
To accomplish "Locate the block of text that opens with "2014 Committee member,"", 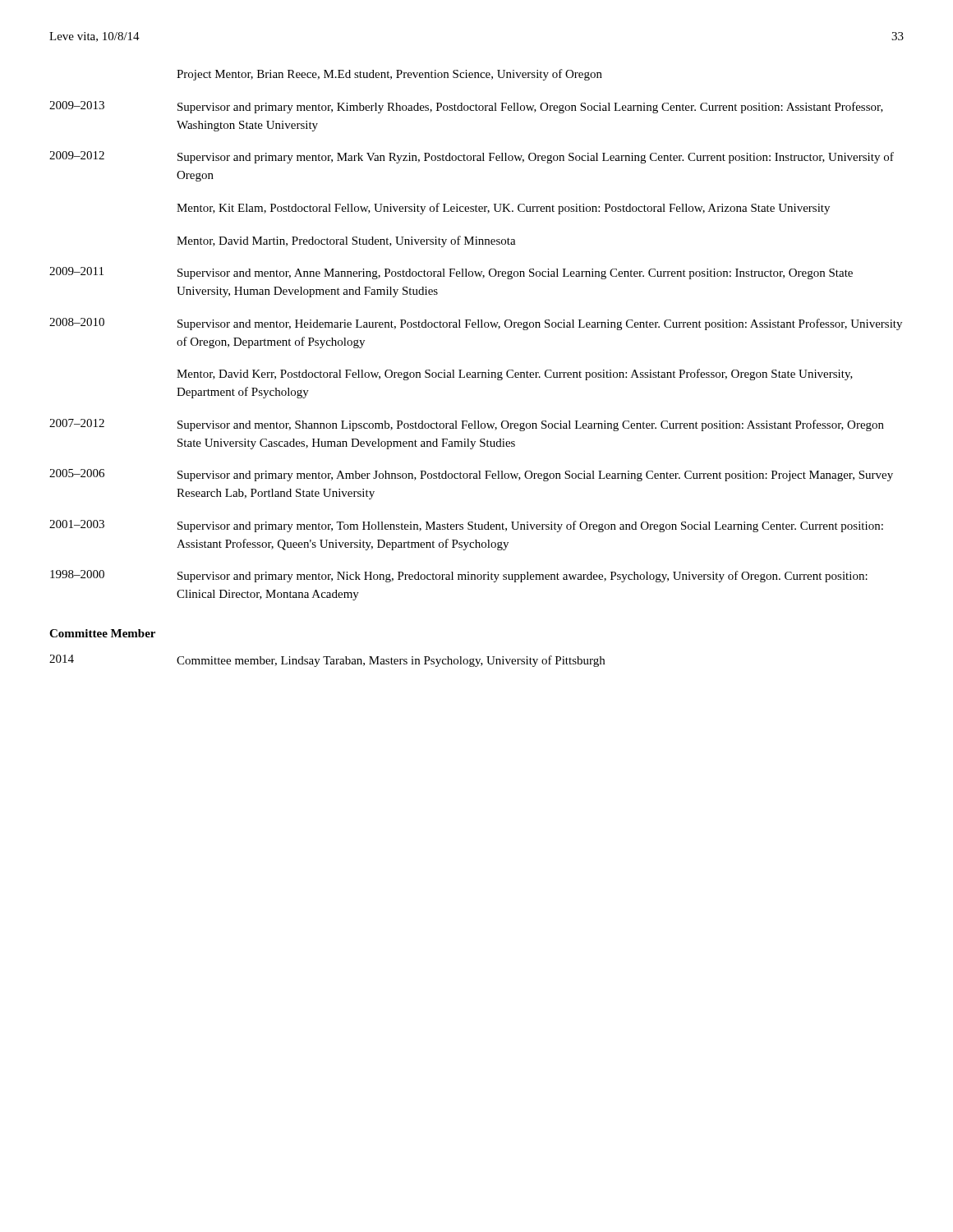I will click(x=476, y=661).
